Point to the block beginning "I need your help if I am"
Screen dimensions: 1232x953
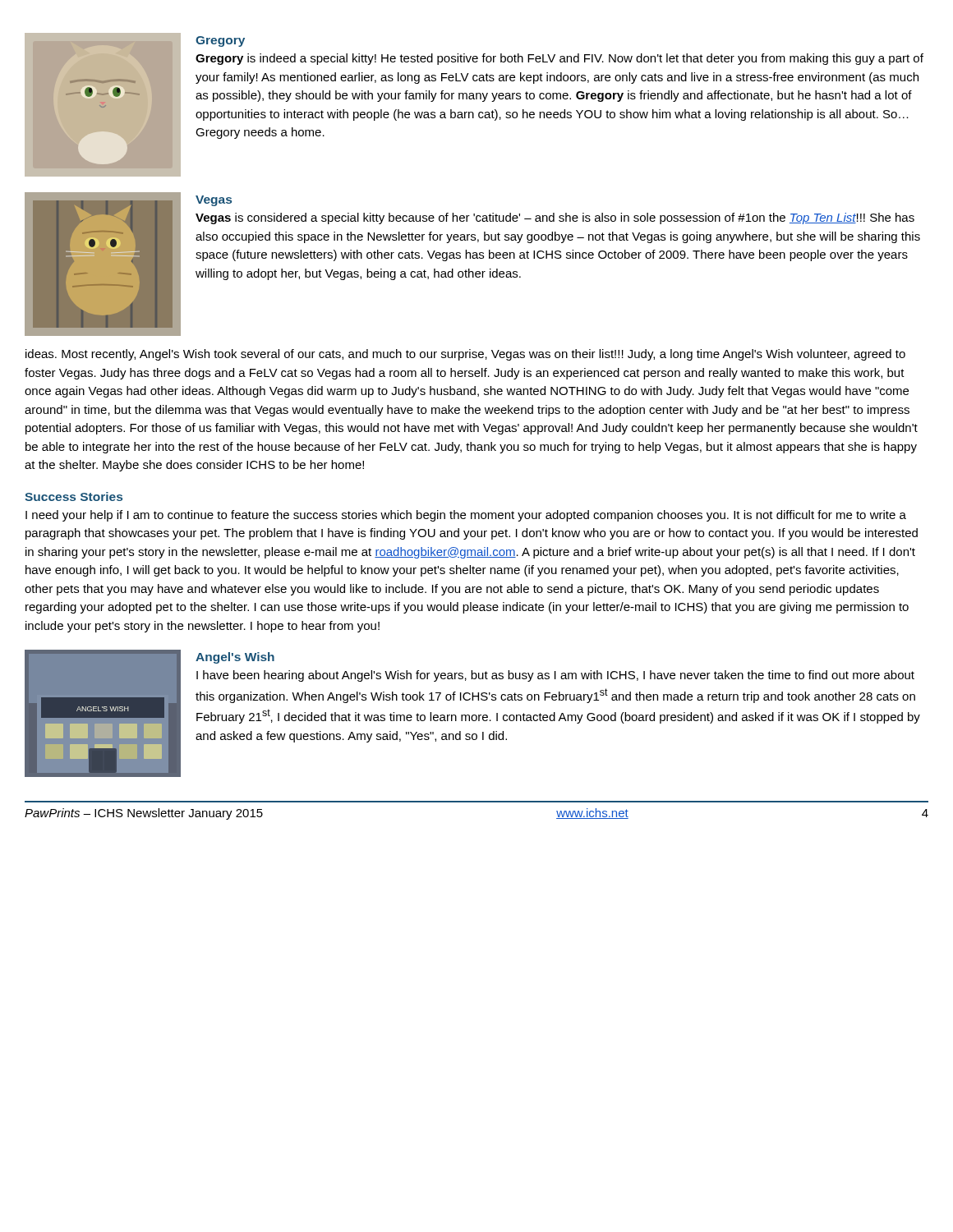(x=476, y=570)
